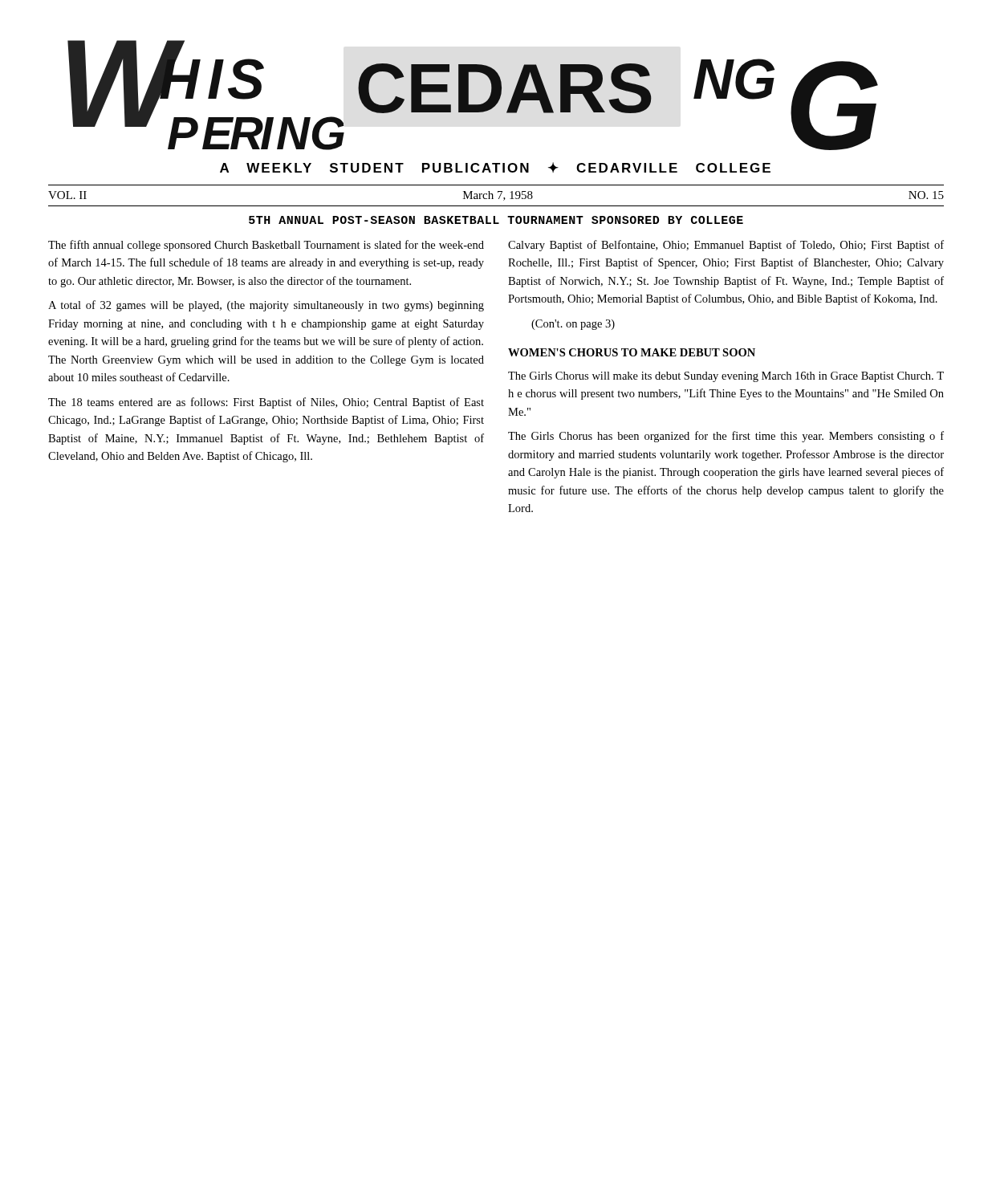
Task: Click the passage that begins "Calvary Baptist of Belfontaine,"
Action: pyautogui.click(x=726, y=284)
